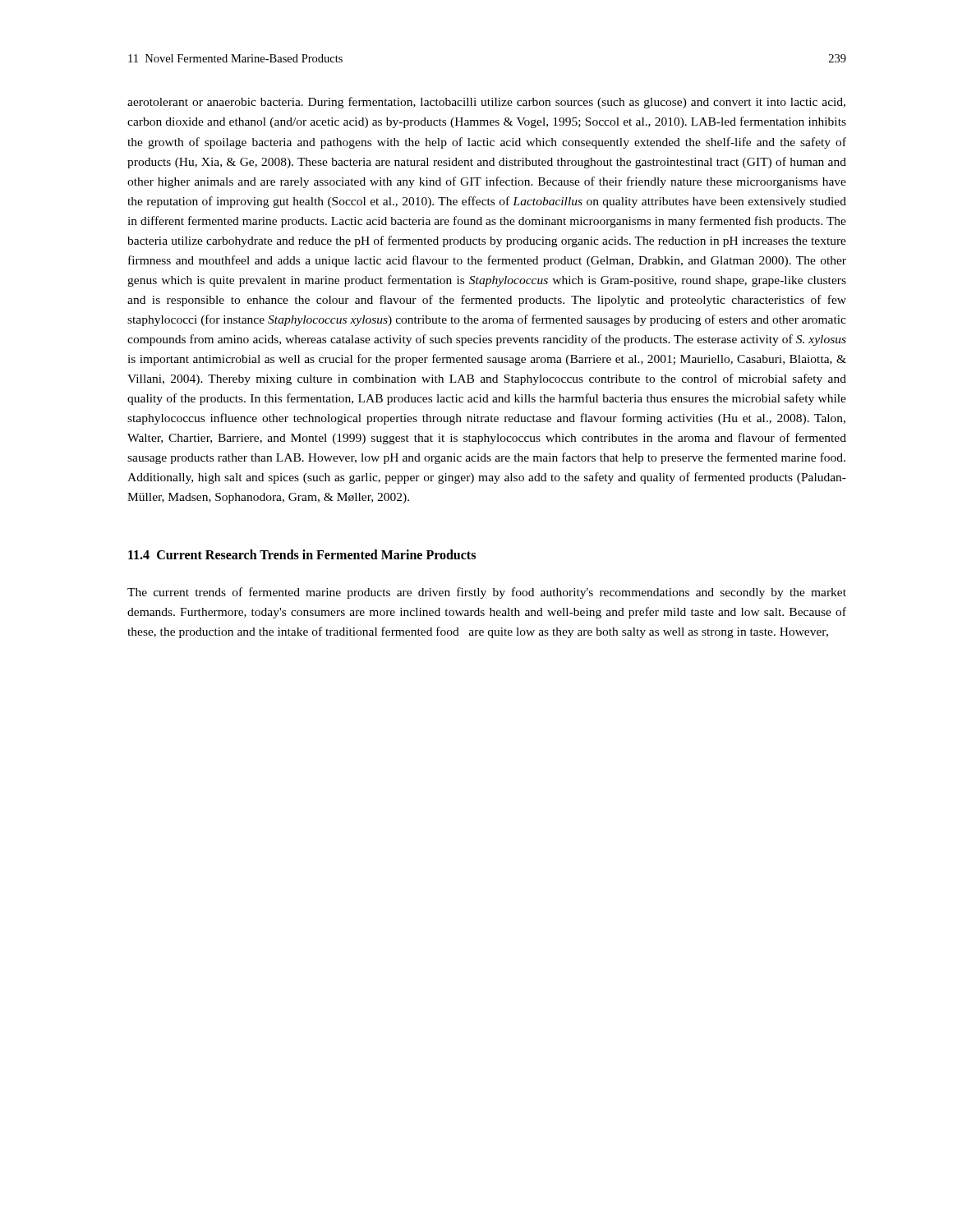The width and height of the screenshot is (953, 1232).
Task: Click on the text block that says "The current trends"
Action: click(x=487, y=612)
